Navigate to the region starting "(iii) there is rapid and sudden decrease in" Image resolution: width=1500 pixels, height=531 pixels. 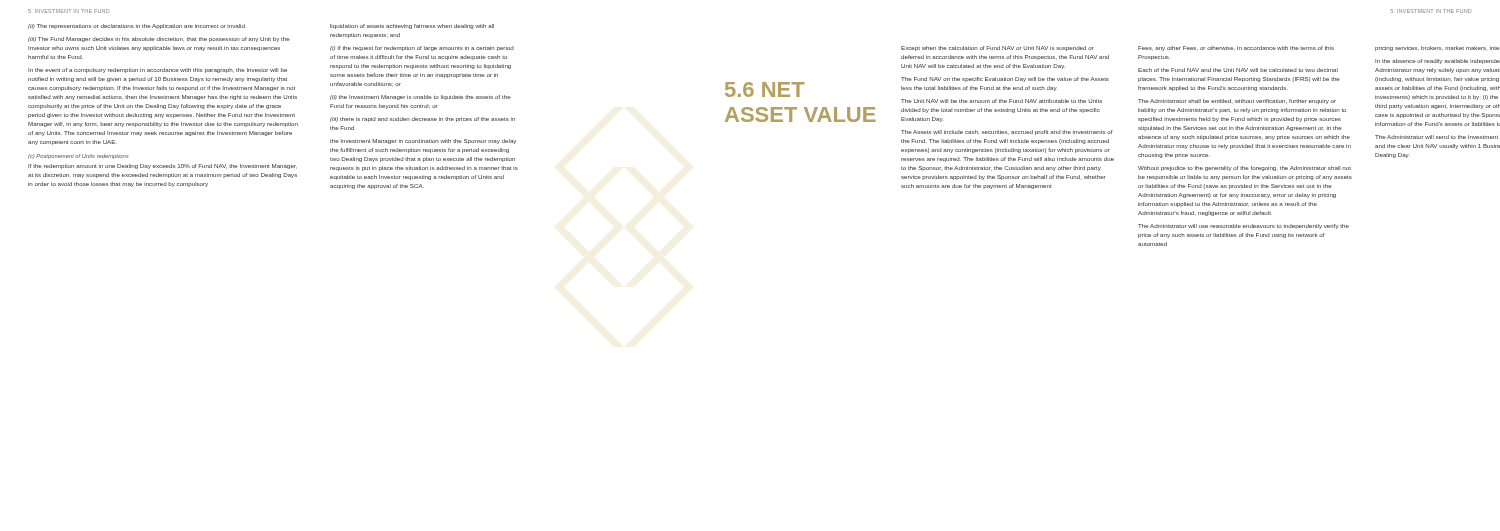pyautogui.click(x=425, y=124)
